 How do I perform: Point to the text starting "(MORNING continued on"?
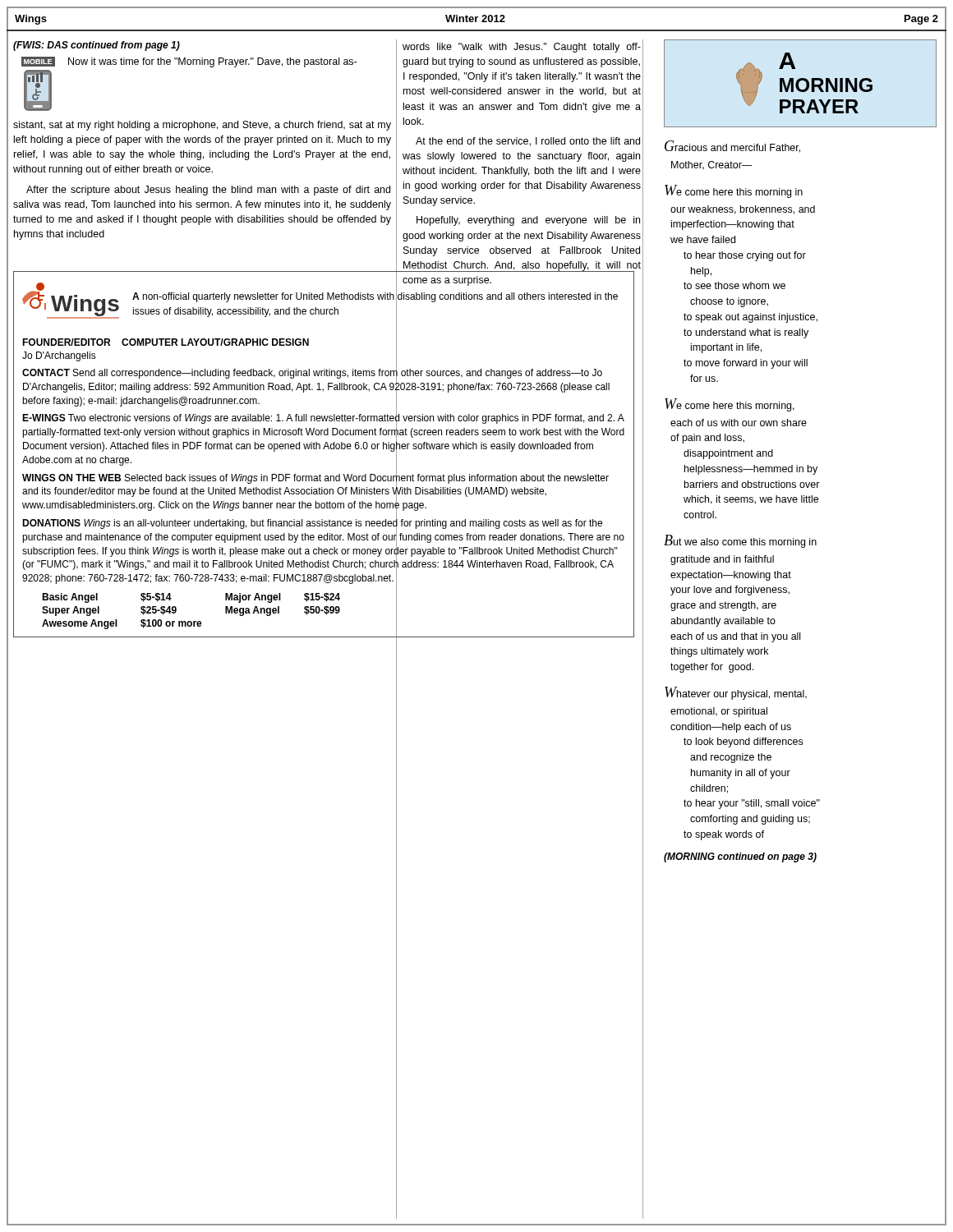pos(740,856)
